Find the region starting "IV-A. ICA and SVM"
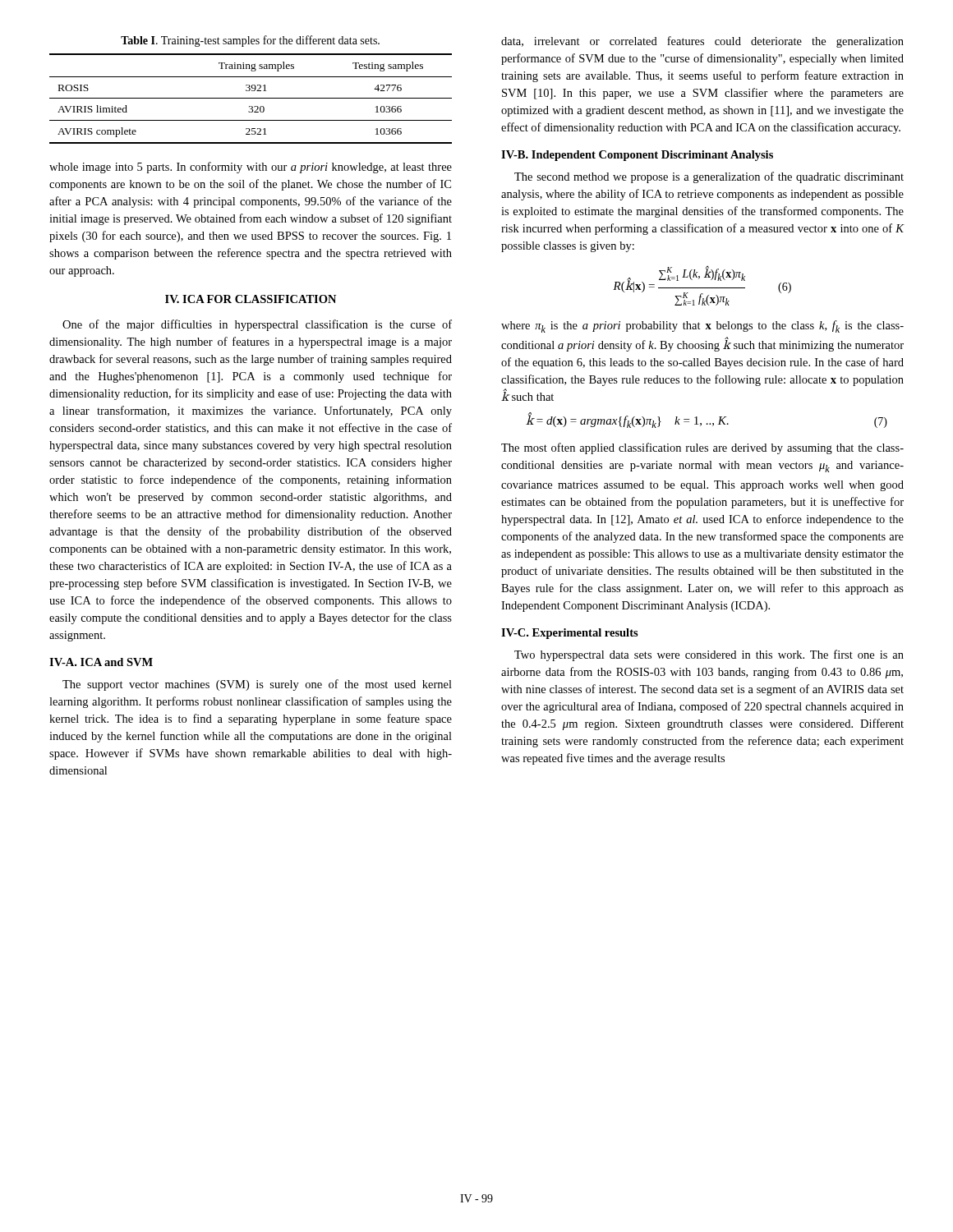The width and height of the screenshot is (953, 1232). coord(101,662)
